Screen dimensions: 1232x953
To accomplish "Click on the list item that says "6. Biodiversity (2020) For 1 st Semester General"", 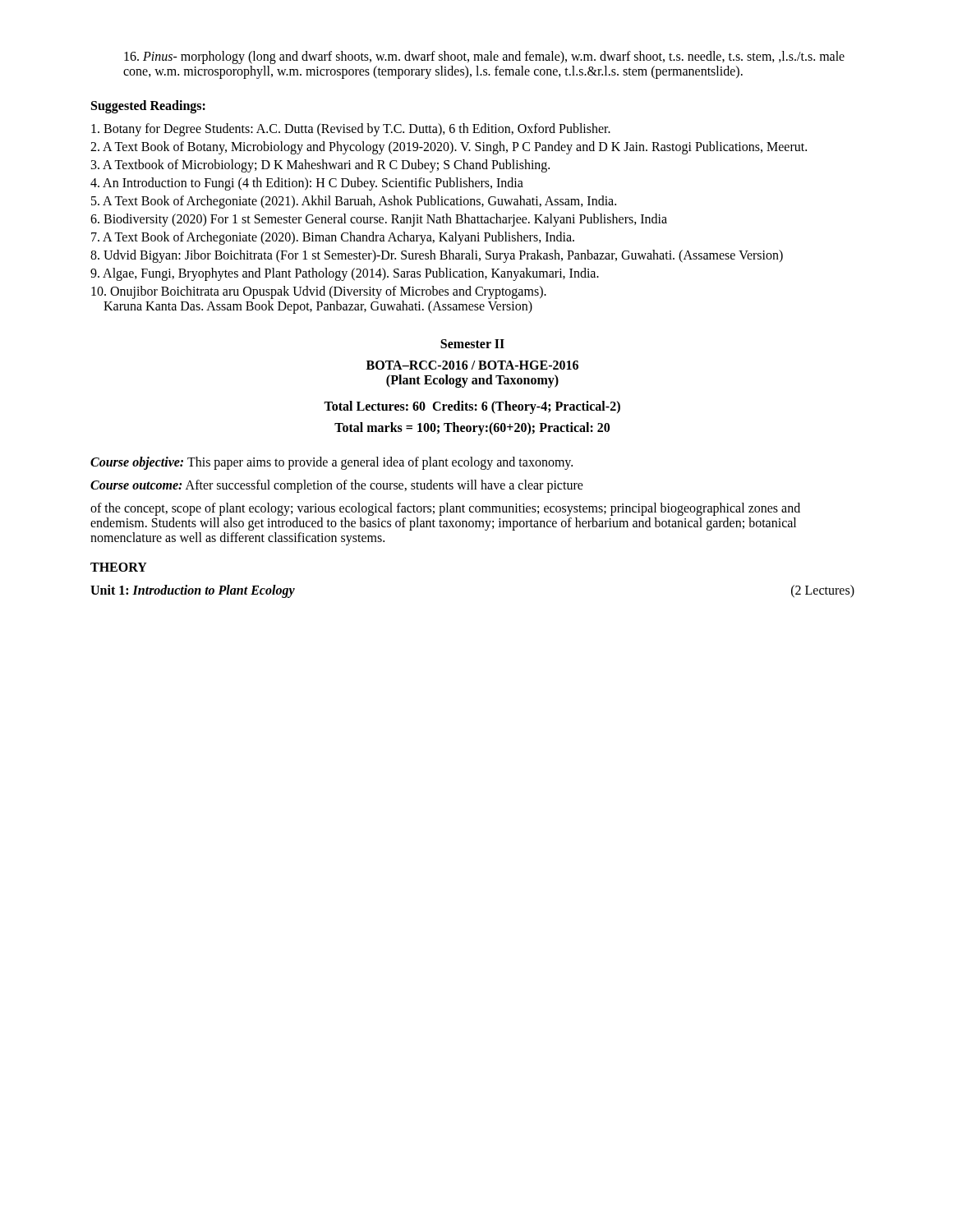I will coord(379,219).
